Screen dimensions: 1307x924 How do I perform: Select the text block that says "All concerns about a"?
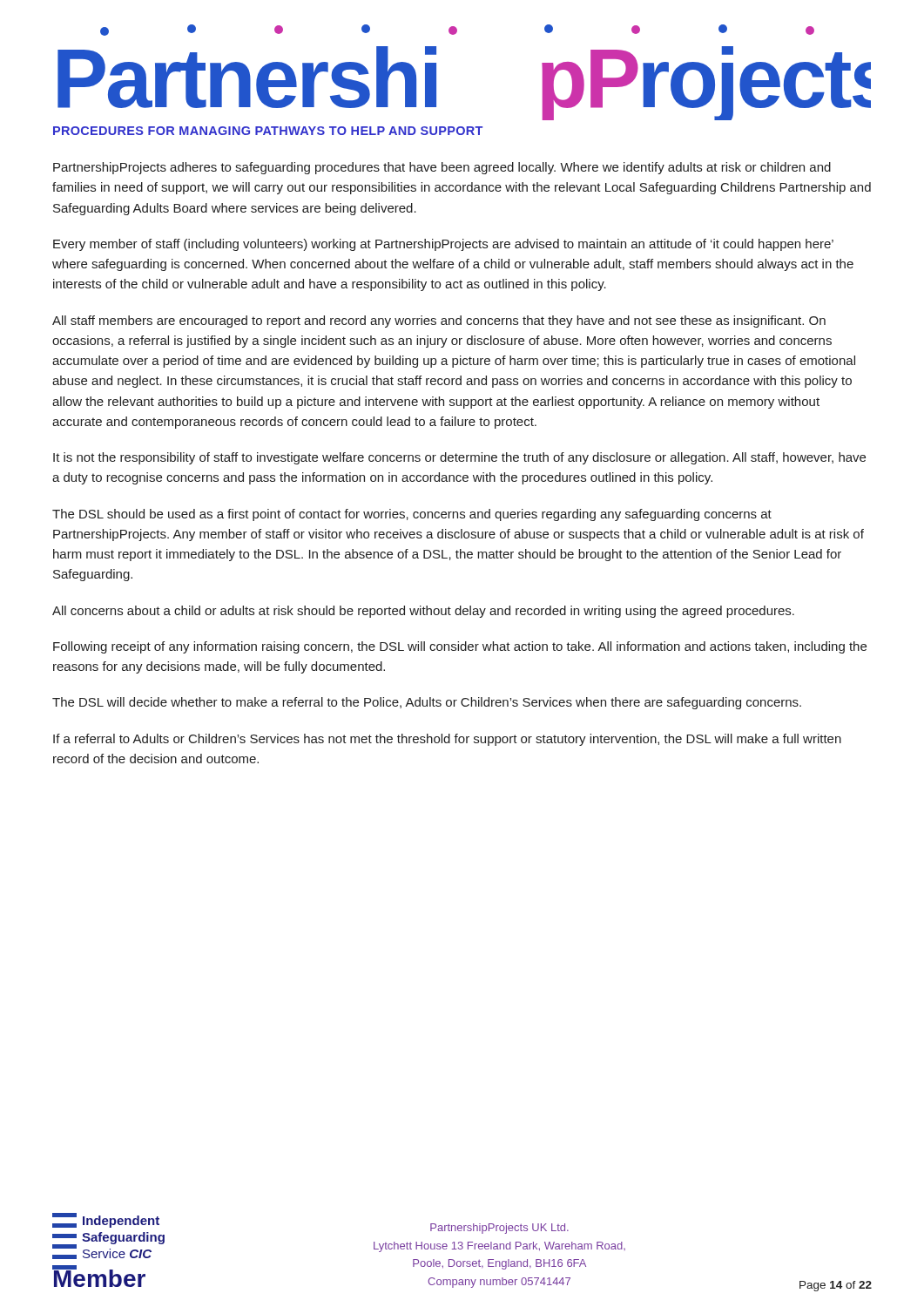pos(424,610)
